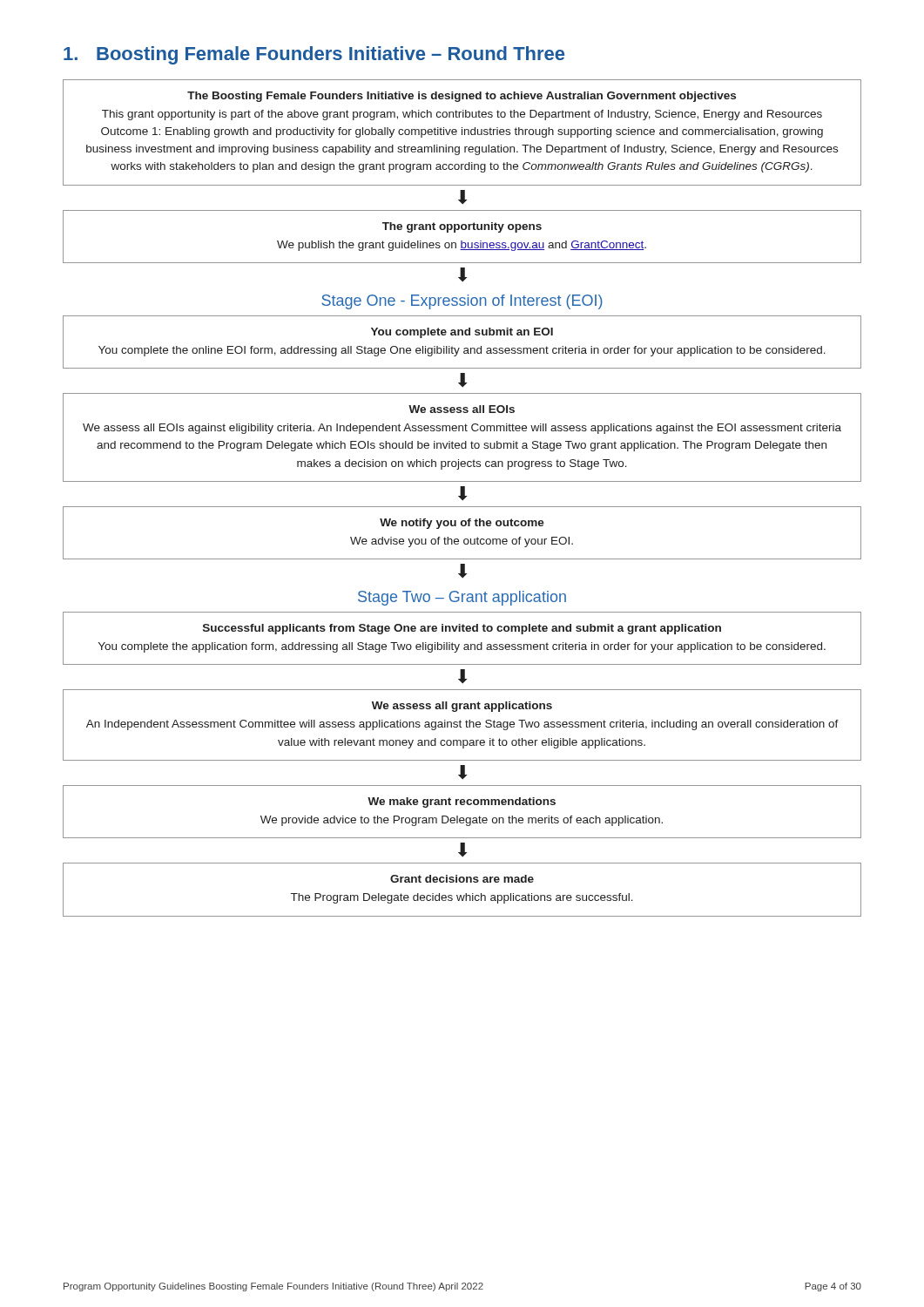Screen dimensions: 1307x924
Task: Locate the table with the text "We make grant recommendations We"
Action: pyautogui.click(x=462, y=812)
